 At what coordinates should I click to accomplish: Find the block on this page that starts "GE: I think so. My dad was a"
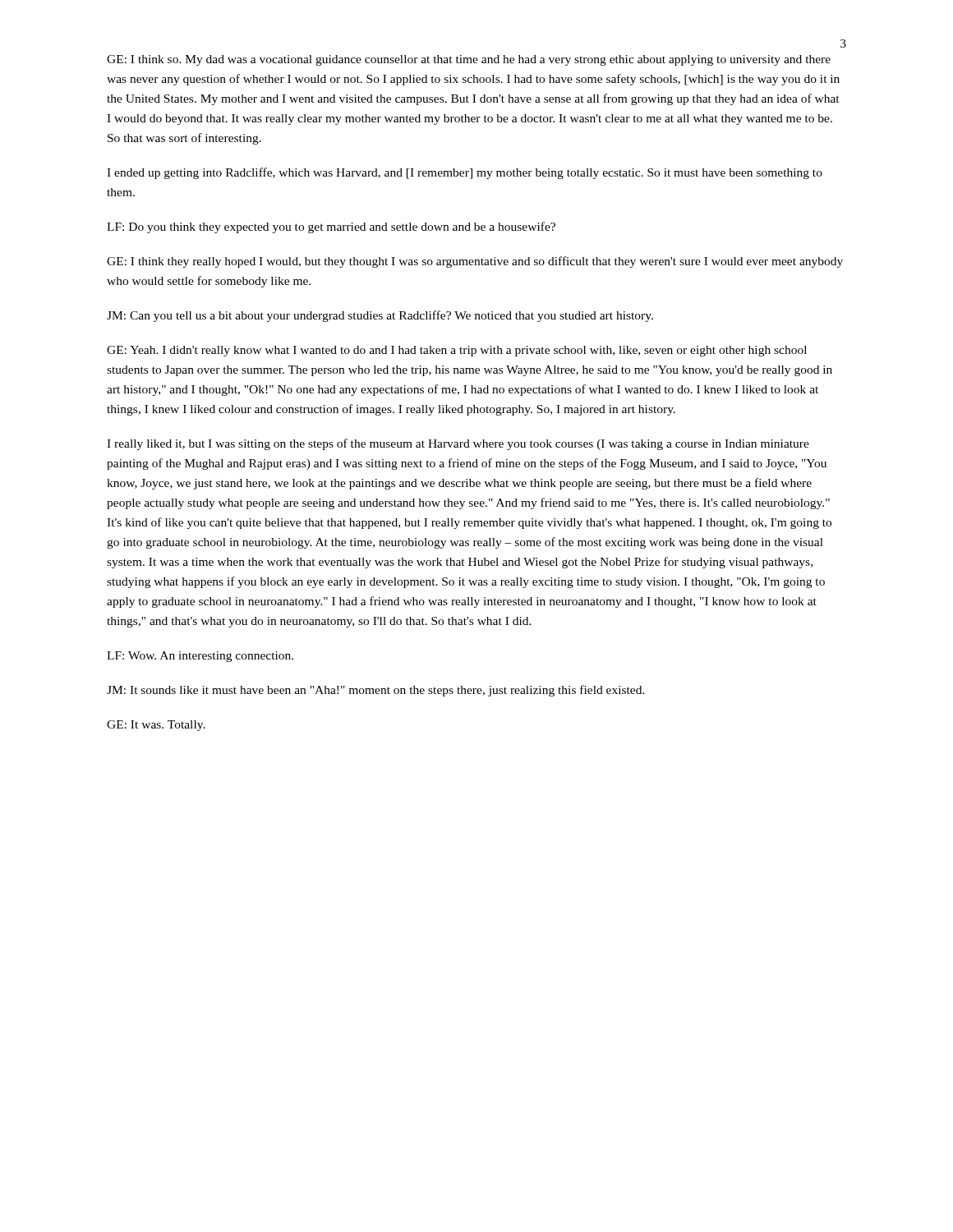[473, 98]
